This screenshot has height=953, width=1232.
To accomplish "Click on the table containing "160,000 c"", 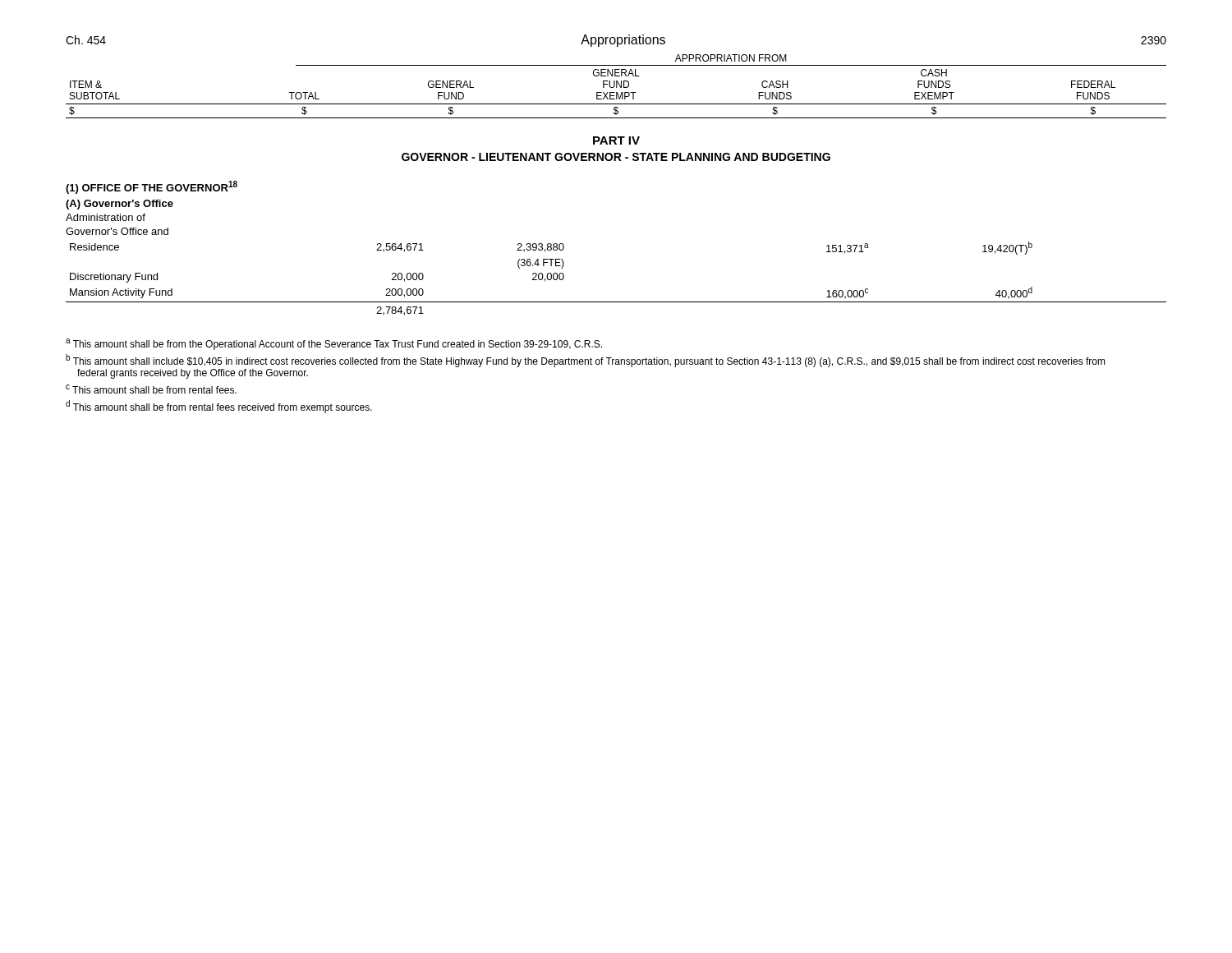I will (x=616, y=279).
